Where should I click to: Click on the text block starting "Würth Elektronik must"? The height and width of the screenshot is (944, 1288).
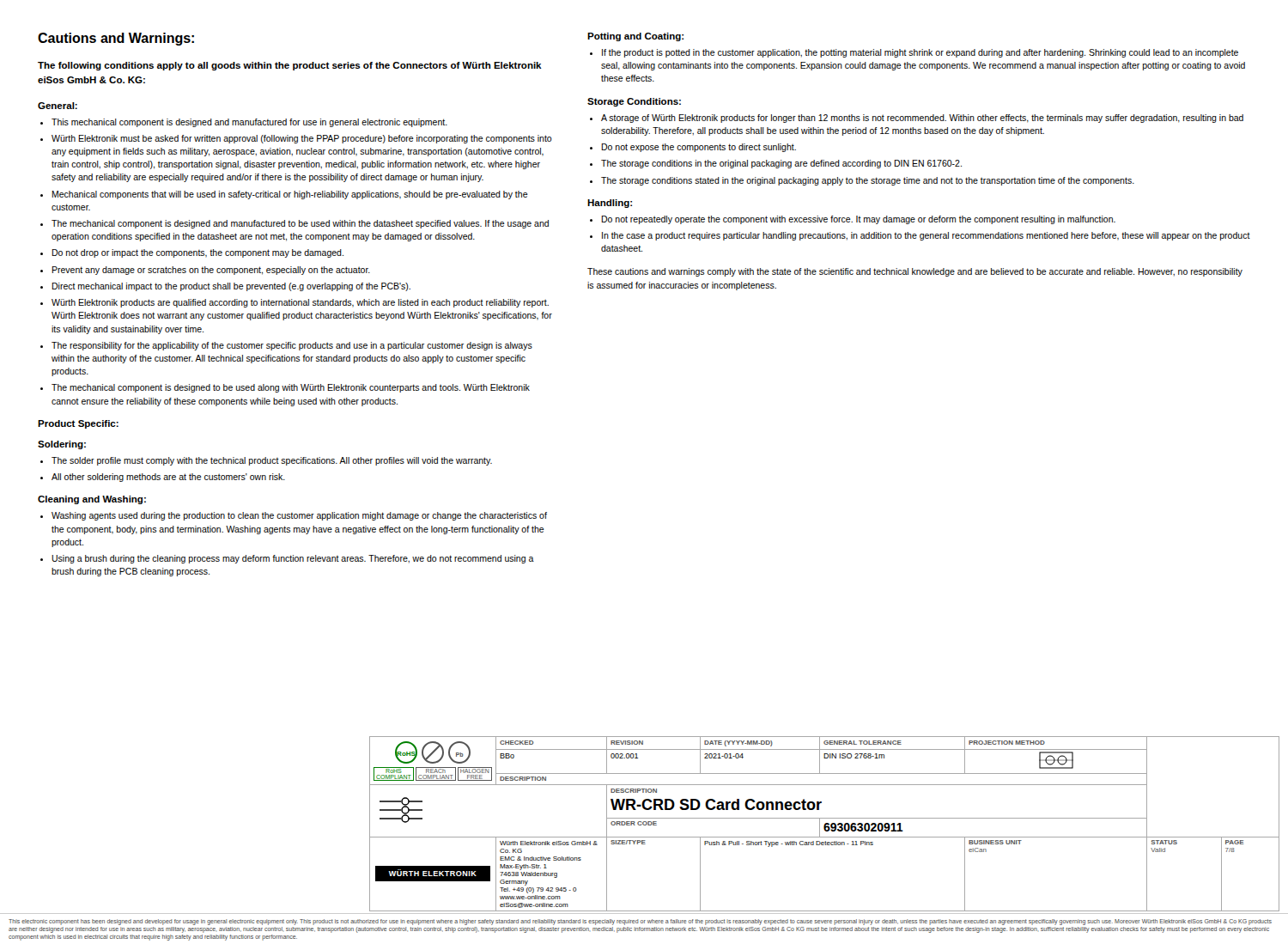302,158
